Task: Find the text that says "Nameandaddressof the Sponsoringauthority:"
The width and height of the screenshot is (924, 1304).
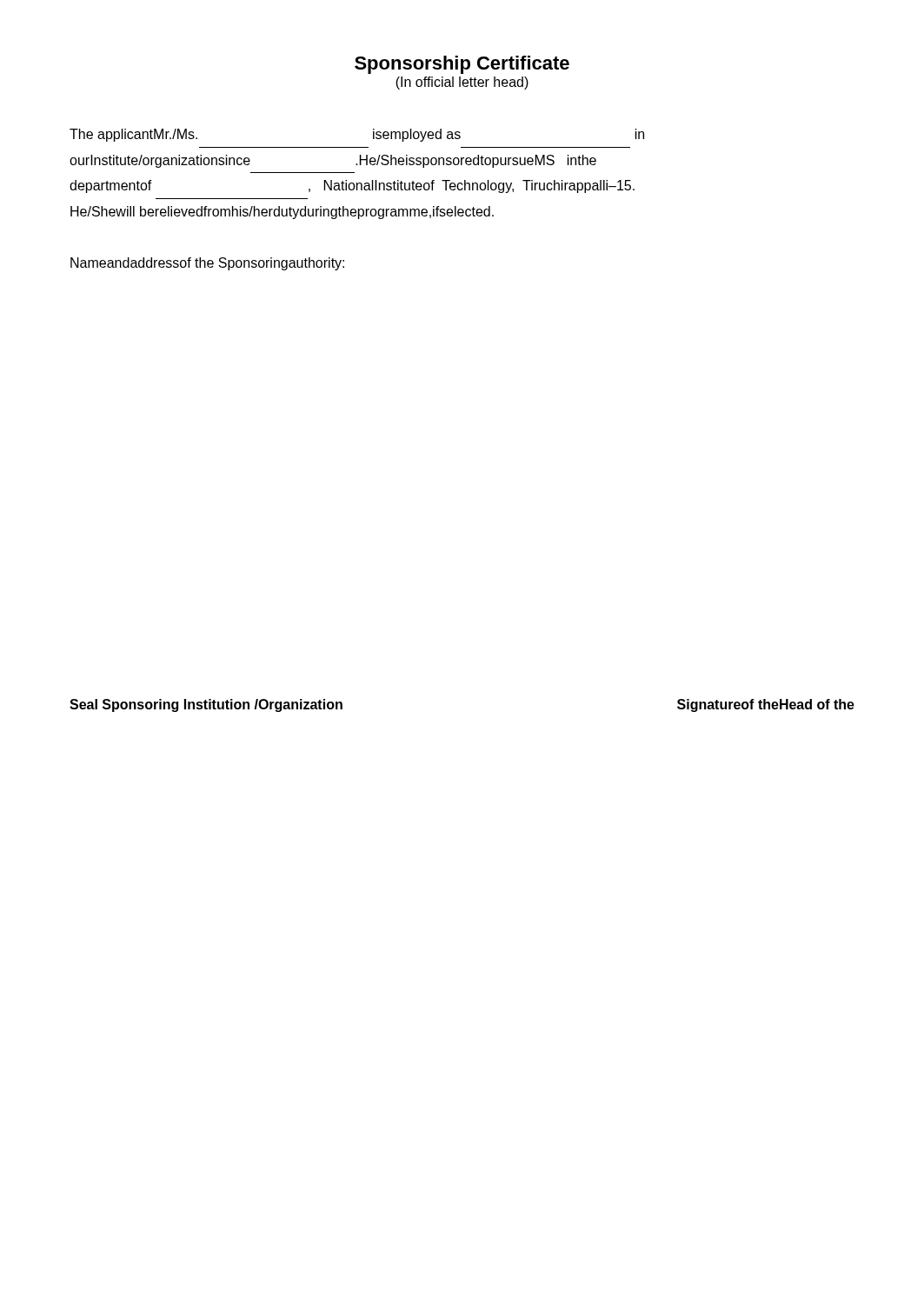Action: coord(208,263)
